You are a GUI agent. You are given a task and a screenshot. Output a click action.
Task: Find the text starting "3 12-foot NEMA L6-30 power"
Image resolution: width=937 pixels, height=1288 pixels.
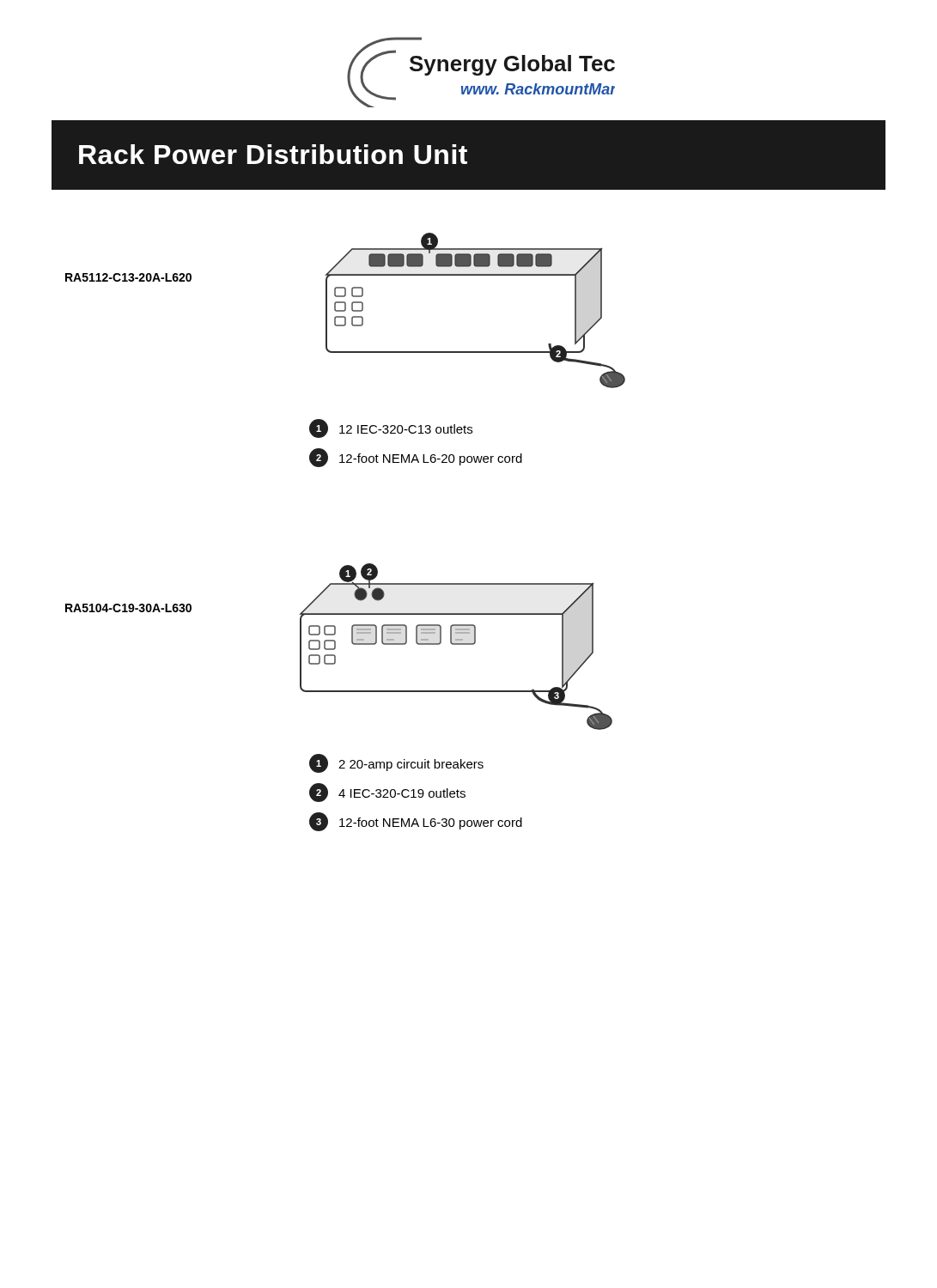pos(416,822)
